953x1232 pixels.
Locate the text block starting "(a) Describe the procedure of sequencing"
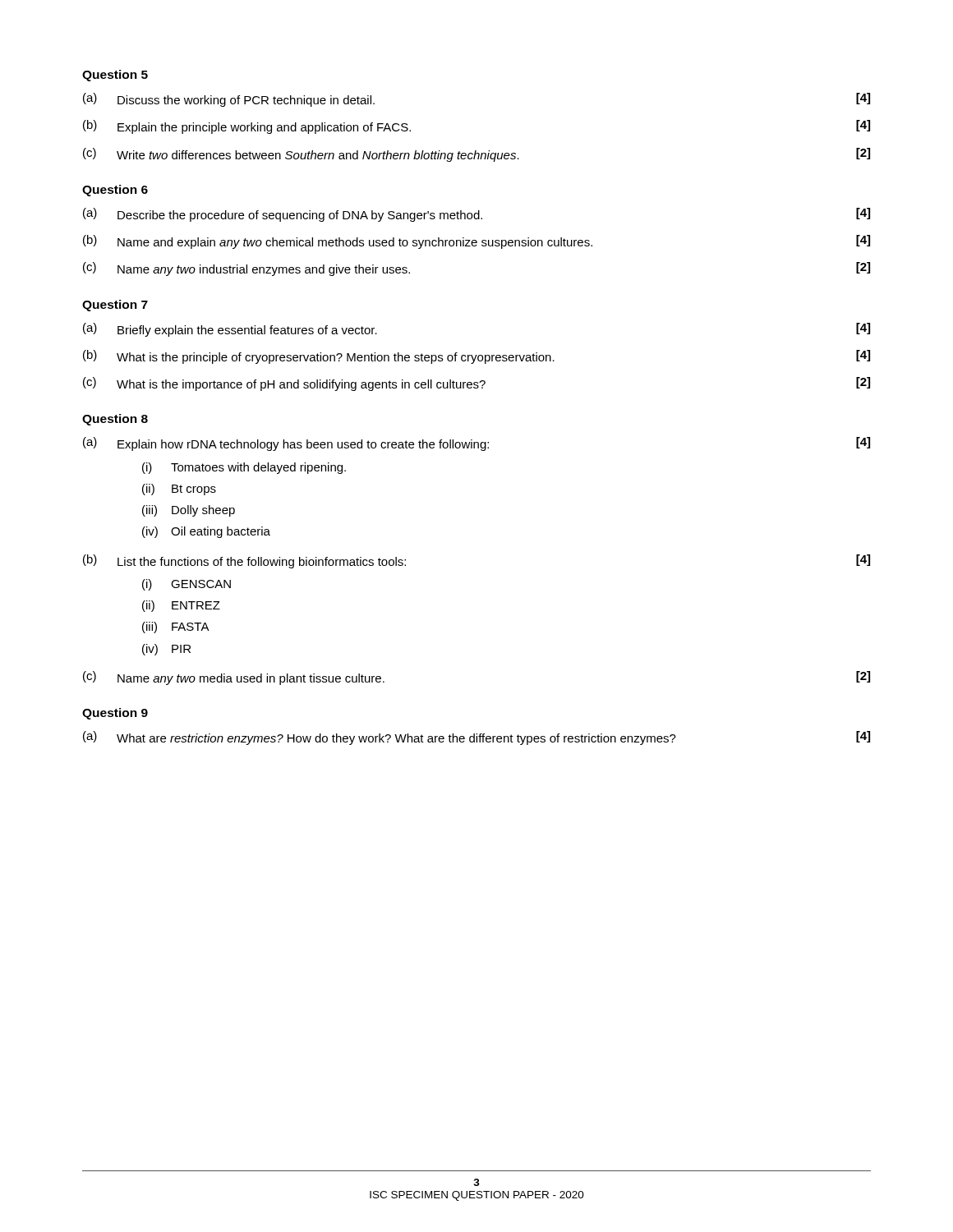pos(476,215)
